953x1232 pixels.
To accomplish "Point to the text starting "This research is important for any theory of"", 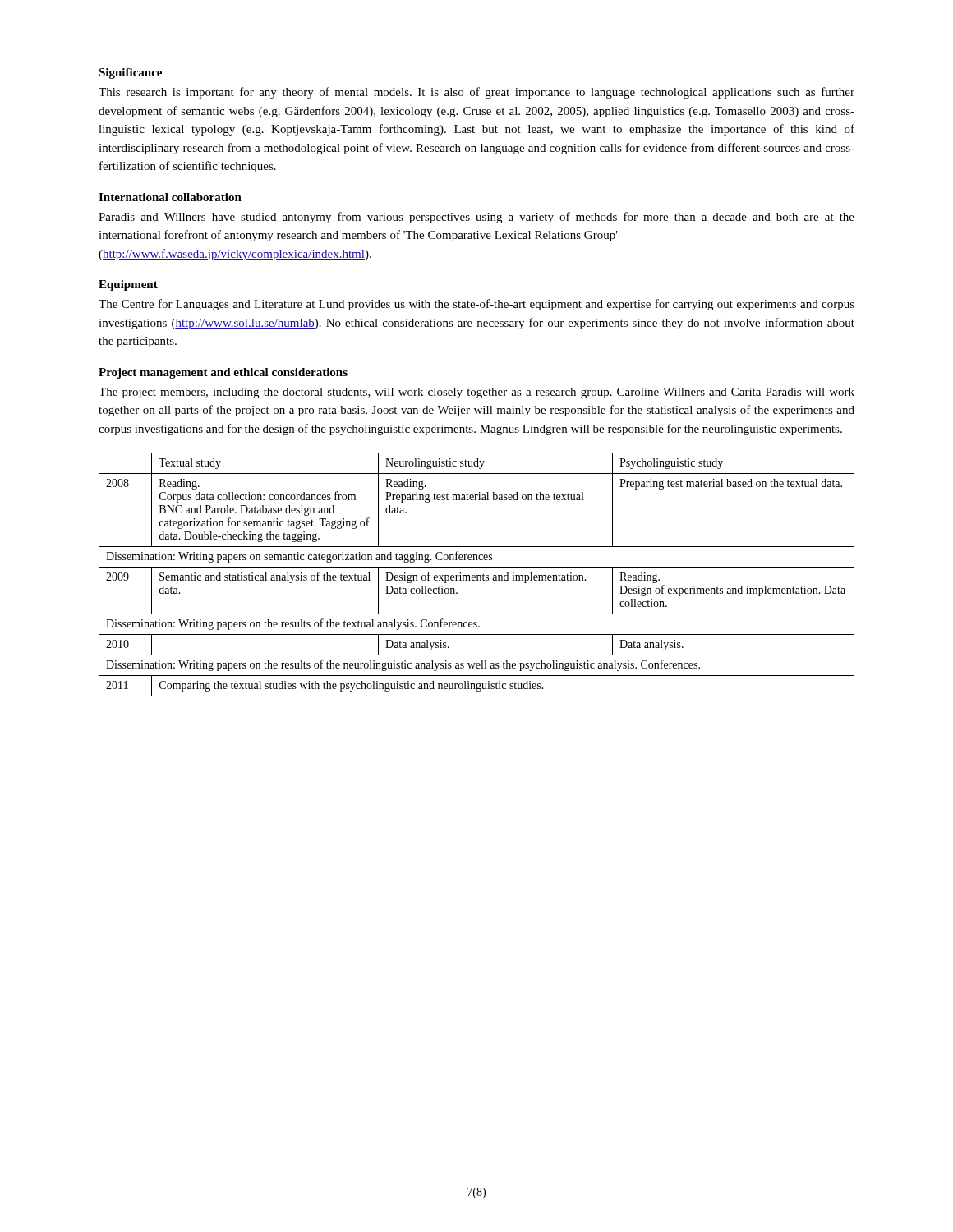I will [x=476, y=129].
